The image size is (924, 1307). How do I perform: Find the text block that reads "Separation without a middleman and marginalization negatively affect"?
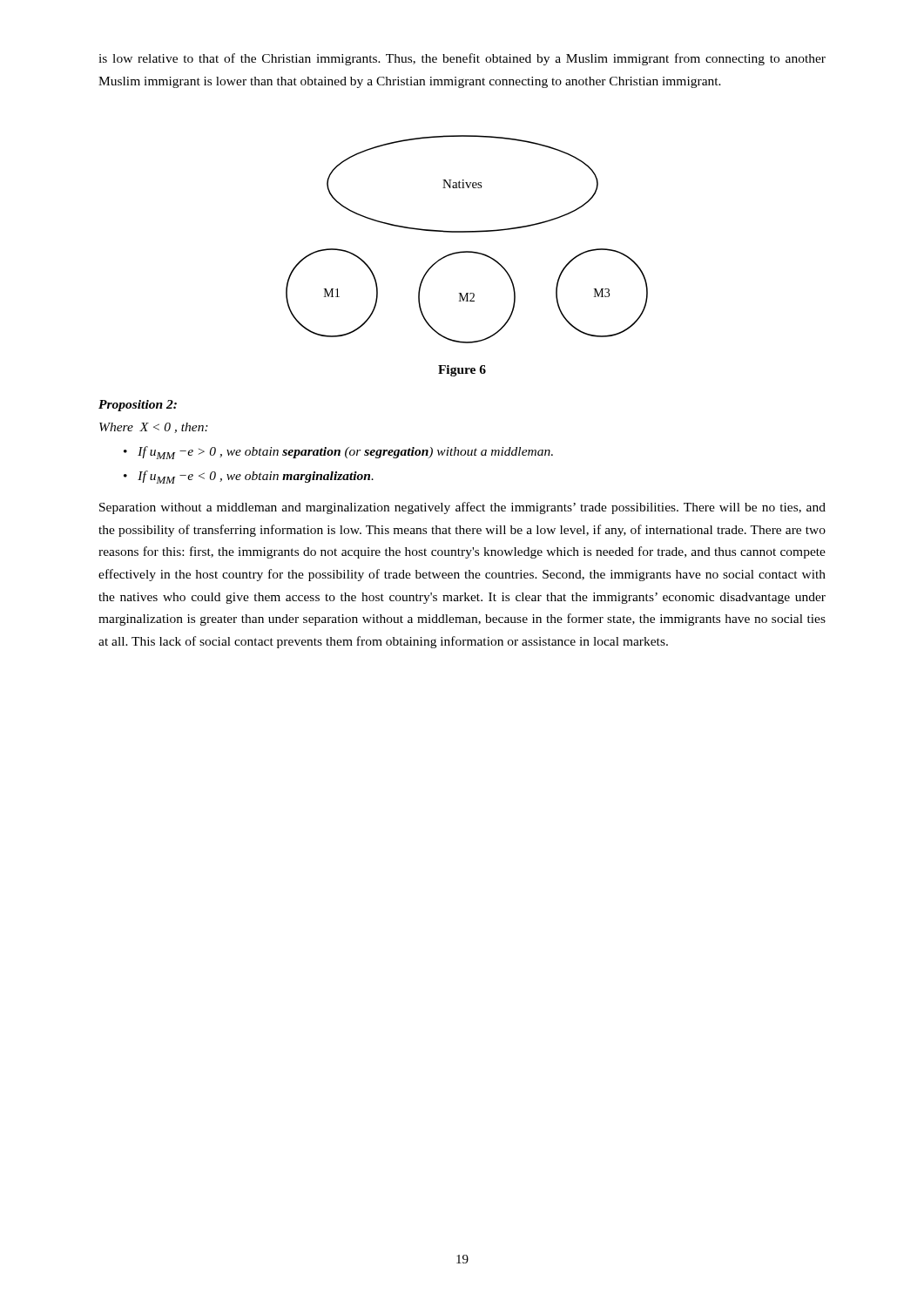pyautogui.click(x=462, y=574)
